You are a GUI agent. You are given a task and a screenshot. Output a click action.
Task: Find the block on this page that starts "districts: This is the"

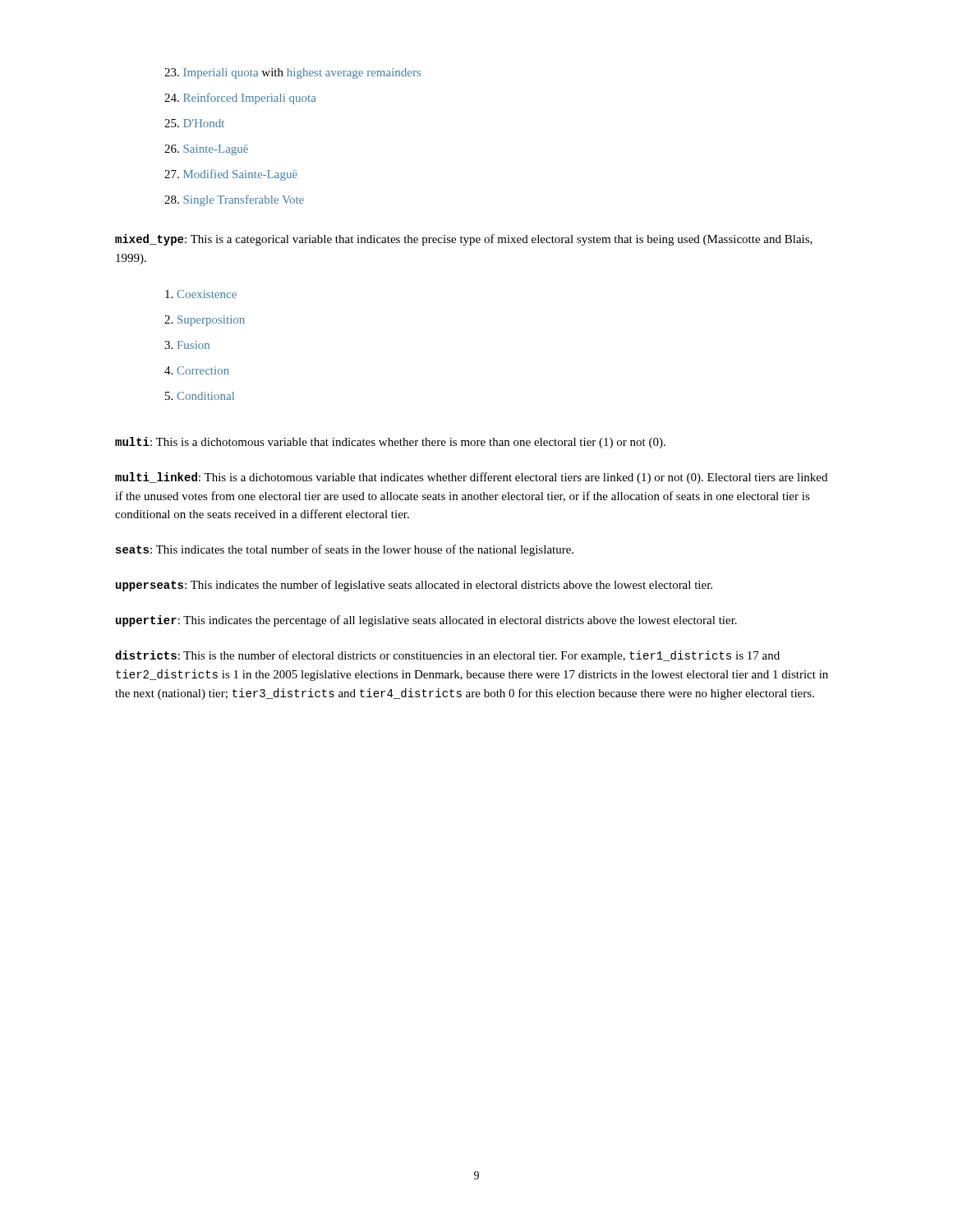[x=472, y=674]
